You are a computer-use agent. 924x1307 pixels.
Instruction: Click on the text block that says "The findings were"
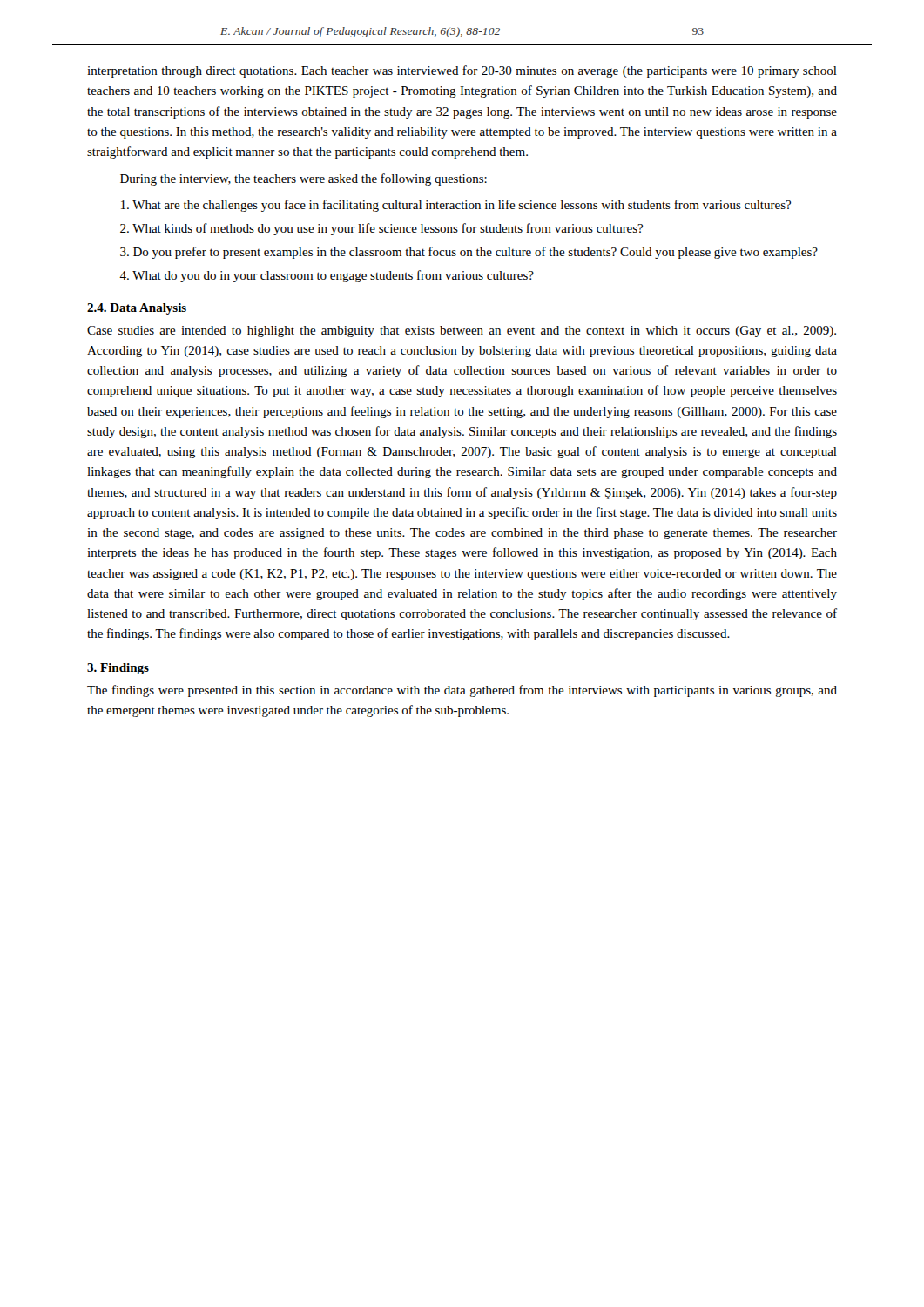(462, 700)
